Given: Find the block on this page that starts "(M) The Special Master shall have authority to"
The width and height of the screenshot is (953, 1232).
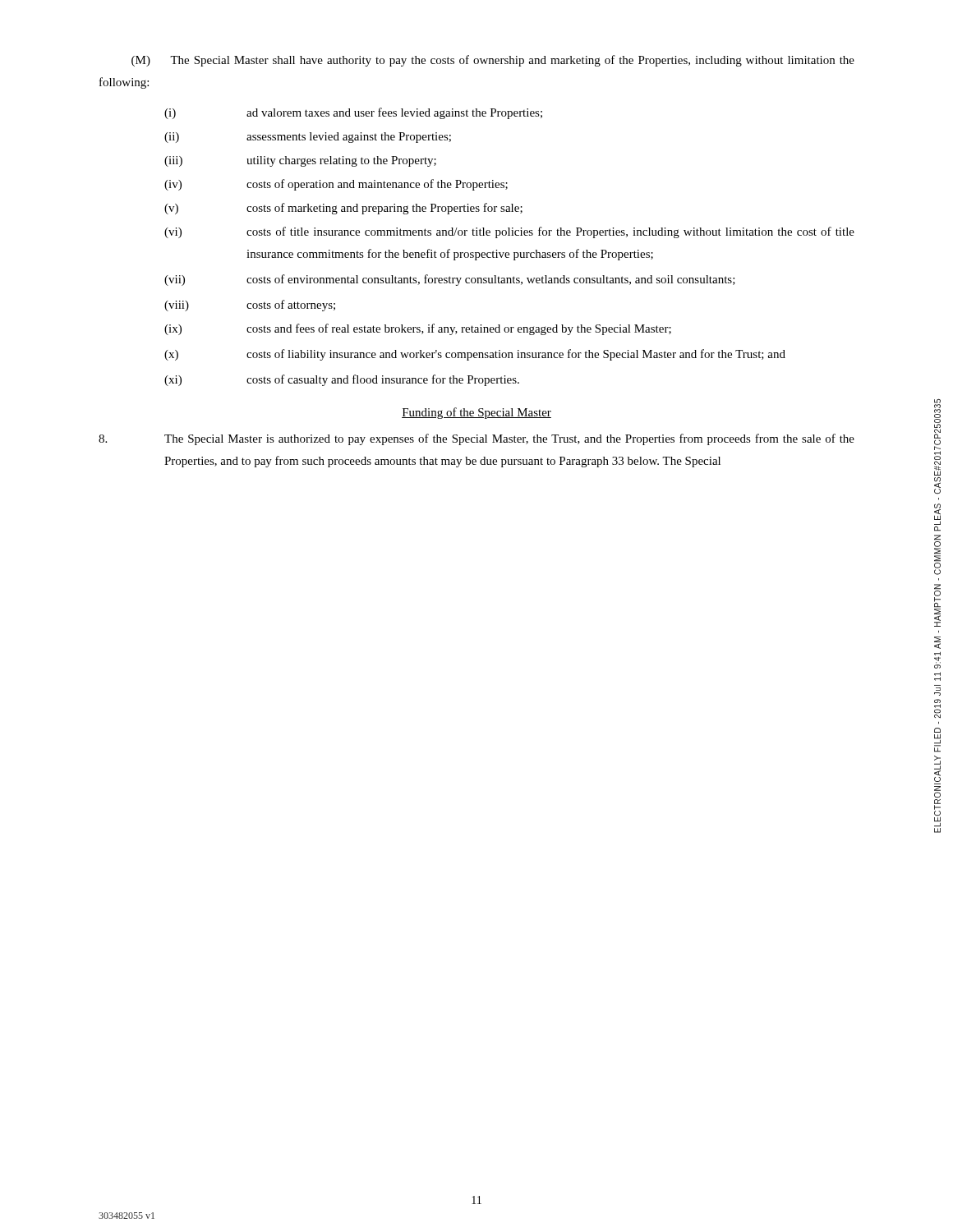Looking at the screenshot, I should (476, 71).
